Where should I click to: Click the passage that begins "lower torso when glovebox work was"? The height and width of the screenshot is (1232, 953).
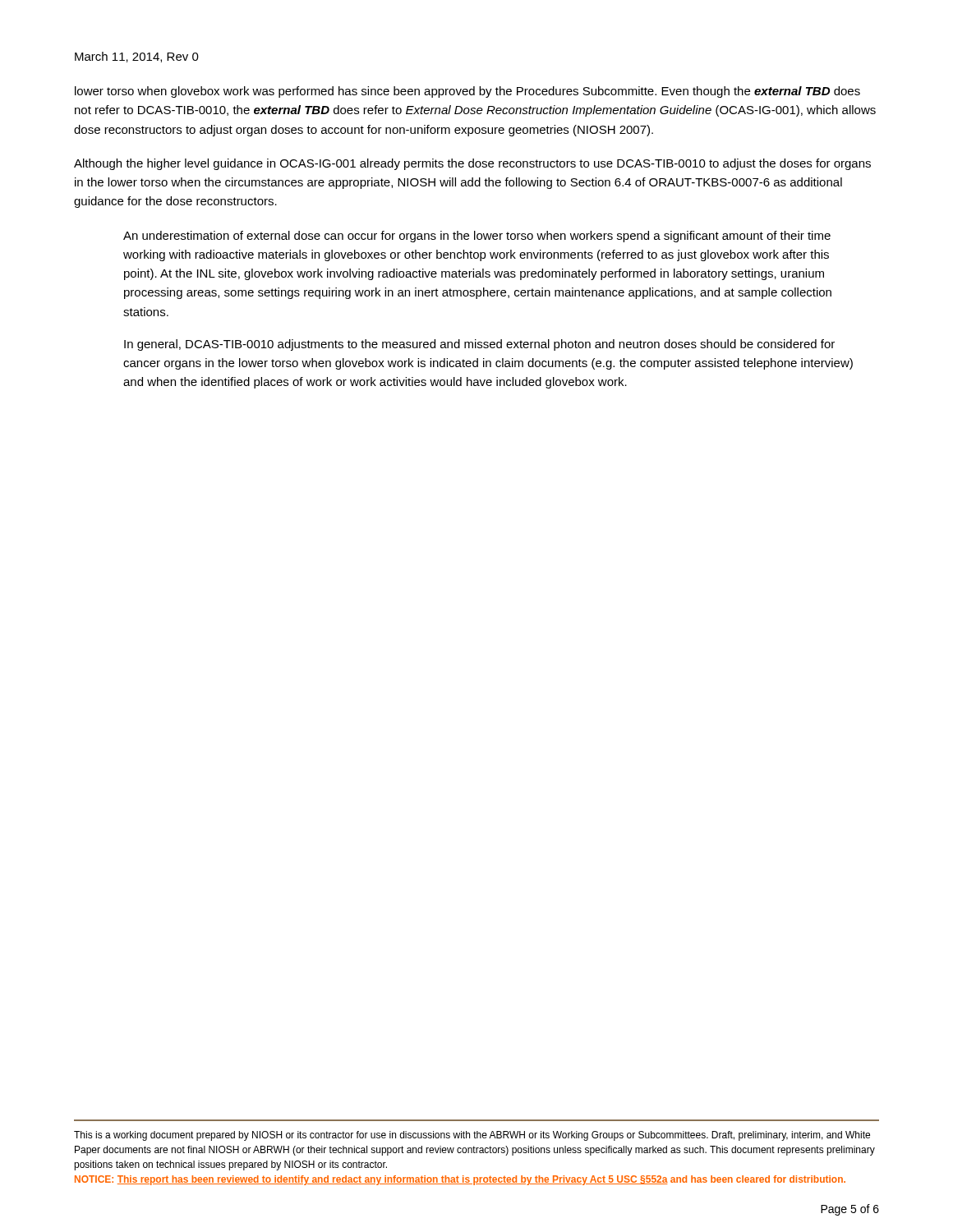pos(475,110)
